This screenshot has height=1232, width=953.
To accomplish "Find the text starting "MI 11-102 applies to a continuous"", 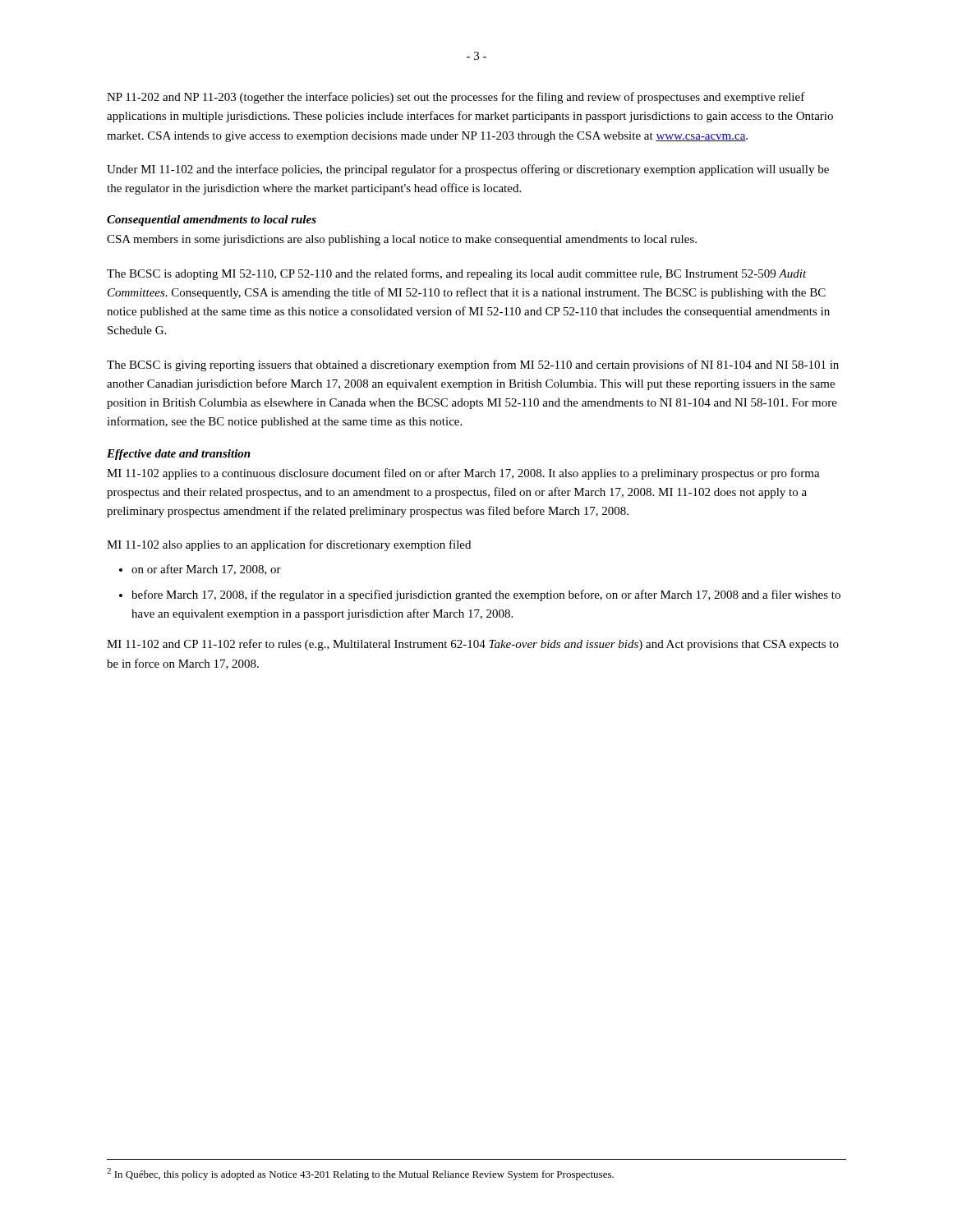I will click(463, 492).
